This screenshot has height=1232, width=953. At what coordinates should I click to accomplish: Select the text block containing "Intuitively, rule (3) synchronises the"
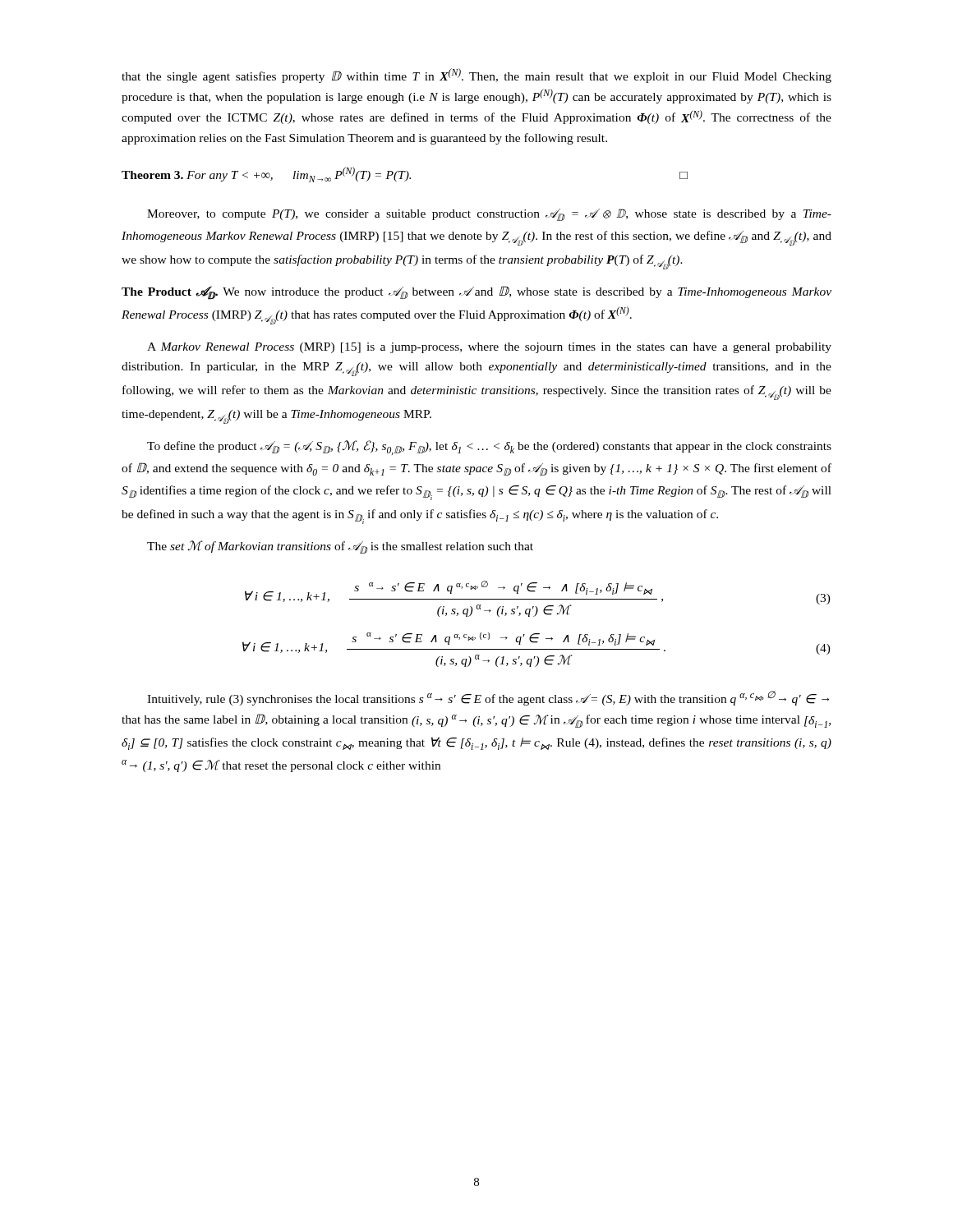coord(476,732)
